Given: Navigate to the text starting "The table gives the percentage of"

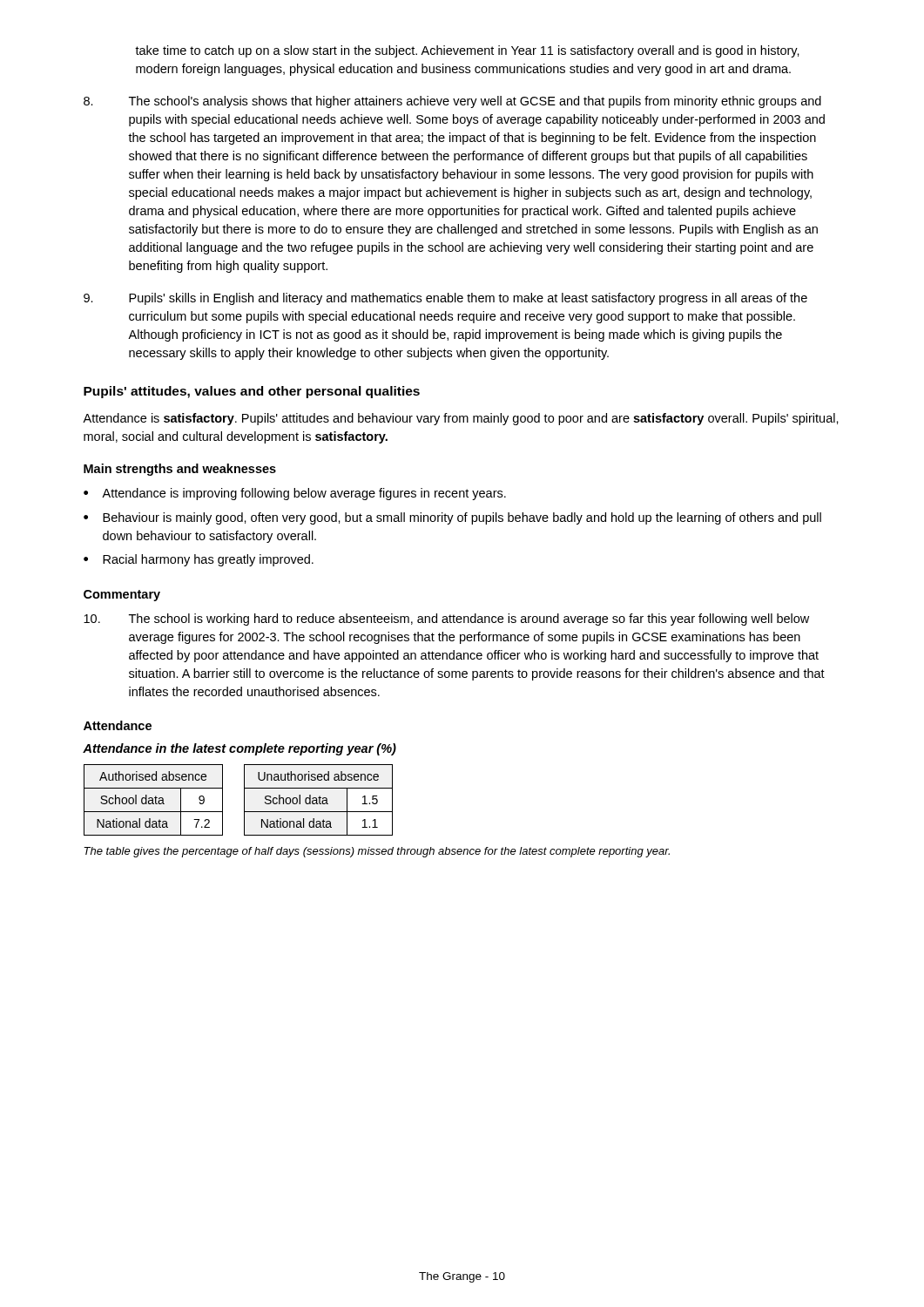Looking at the screenshot, I should click(377, 850).
